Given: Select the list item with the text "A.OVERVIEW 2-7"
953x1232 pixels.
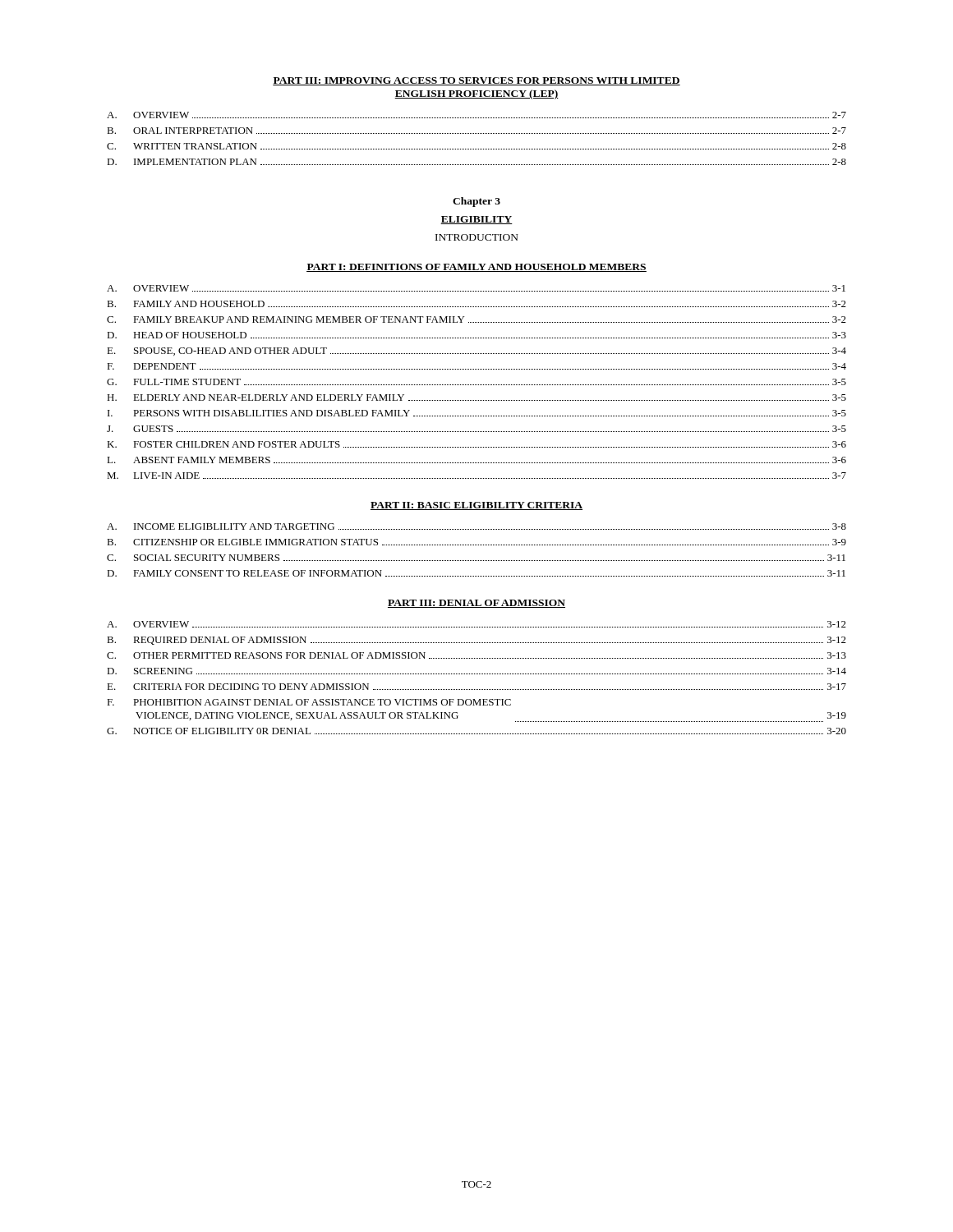Looking at the screenshot, I should click(476, 115).
